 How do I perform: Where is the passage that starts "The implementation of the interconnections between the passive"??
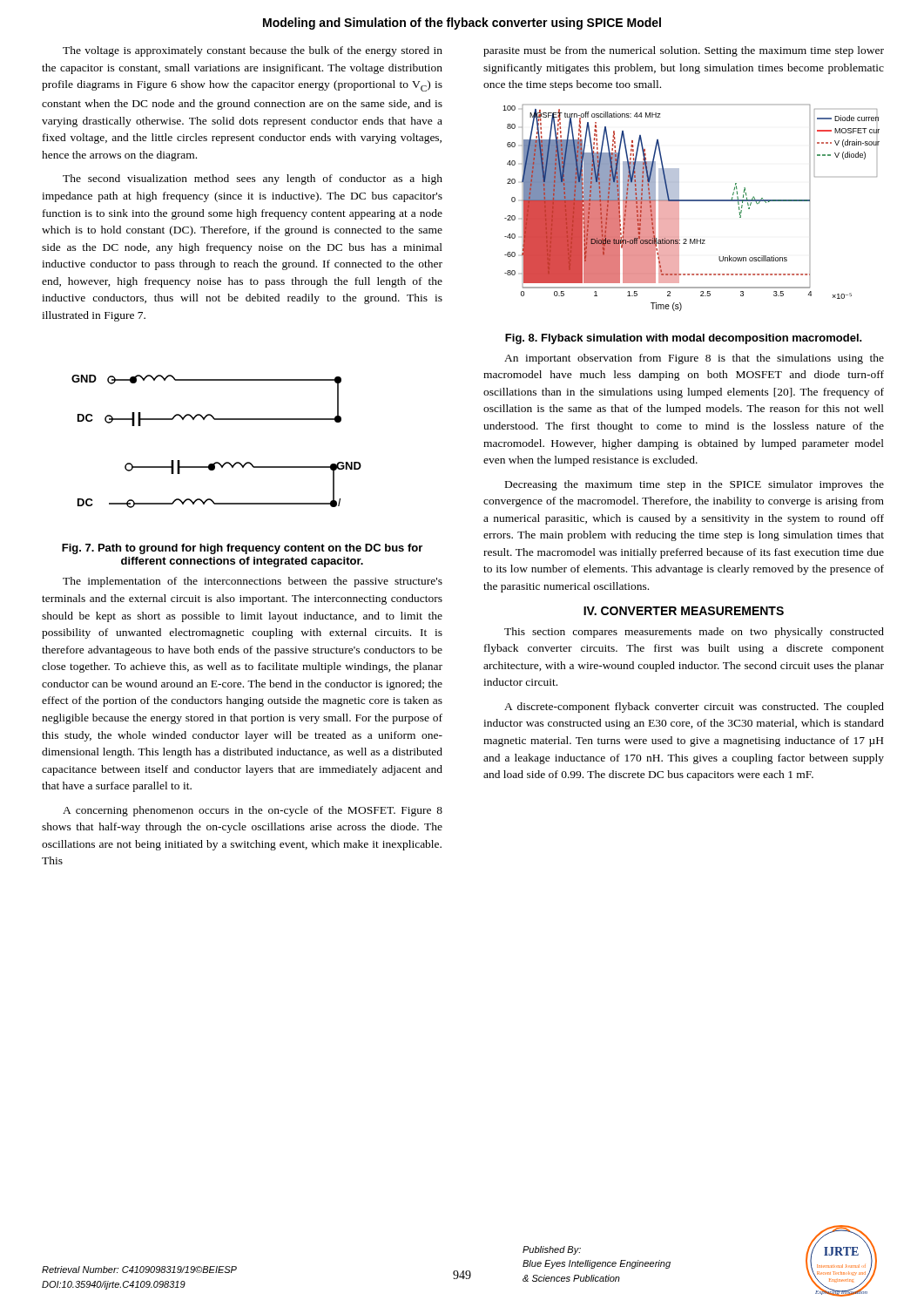(242, 684)
